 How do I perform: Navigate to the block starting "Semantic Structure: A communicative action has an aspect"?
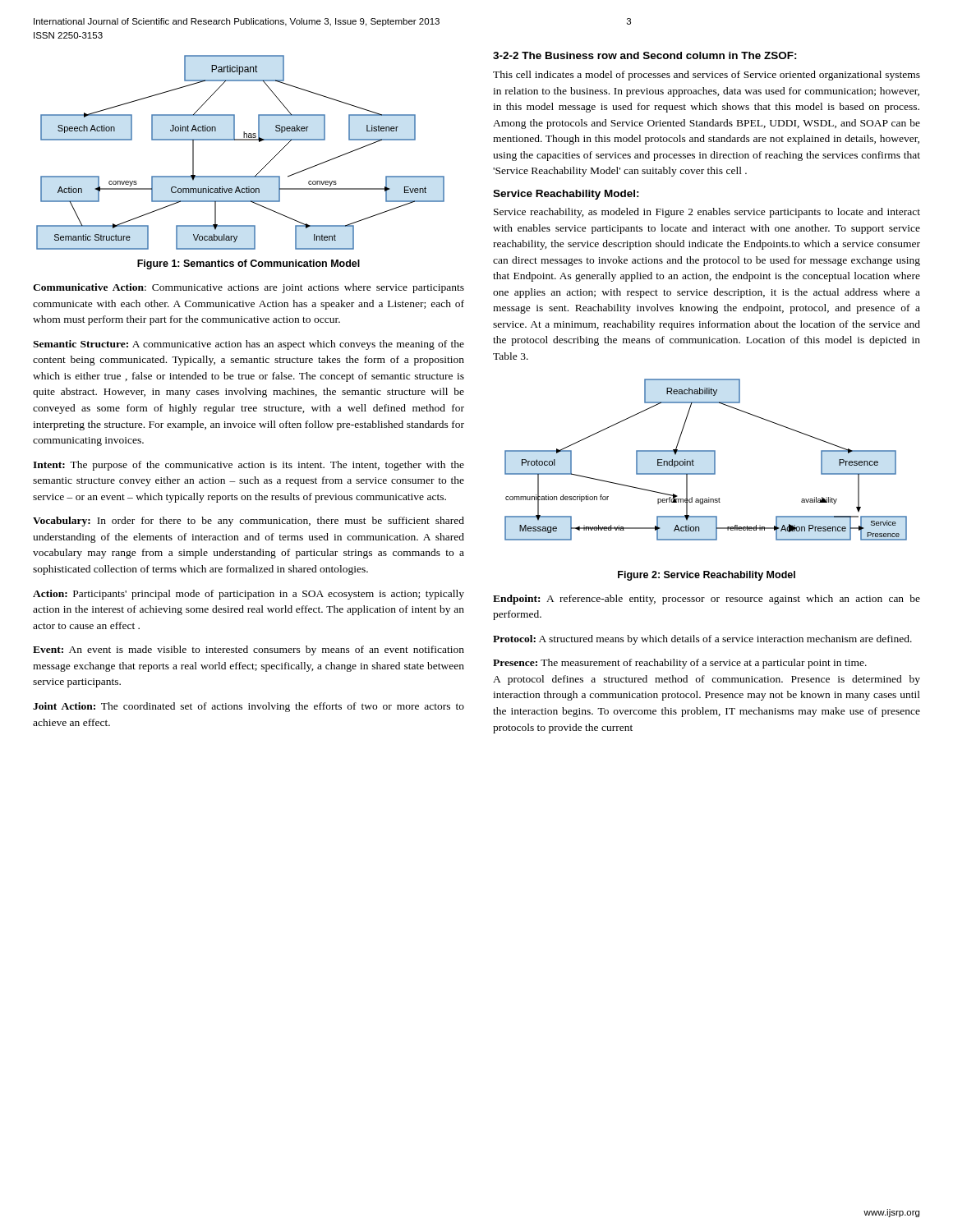tap(249, 392)
